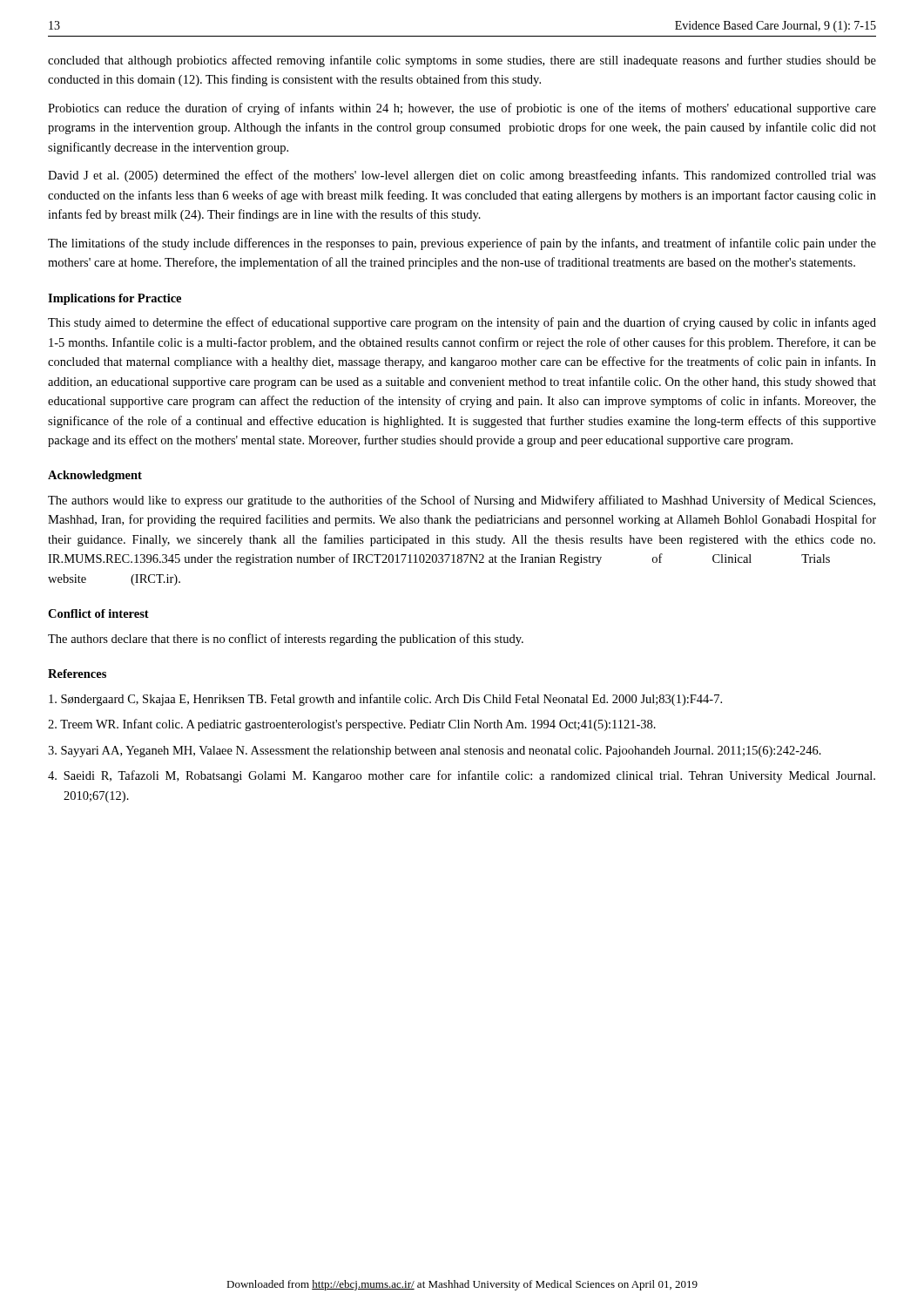Select the region starting "The authors would like"
Viewport: 924px width, 1307px height.
(x=462, y=539)
